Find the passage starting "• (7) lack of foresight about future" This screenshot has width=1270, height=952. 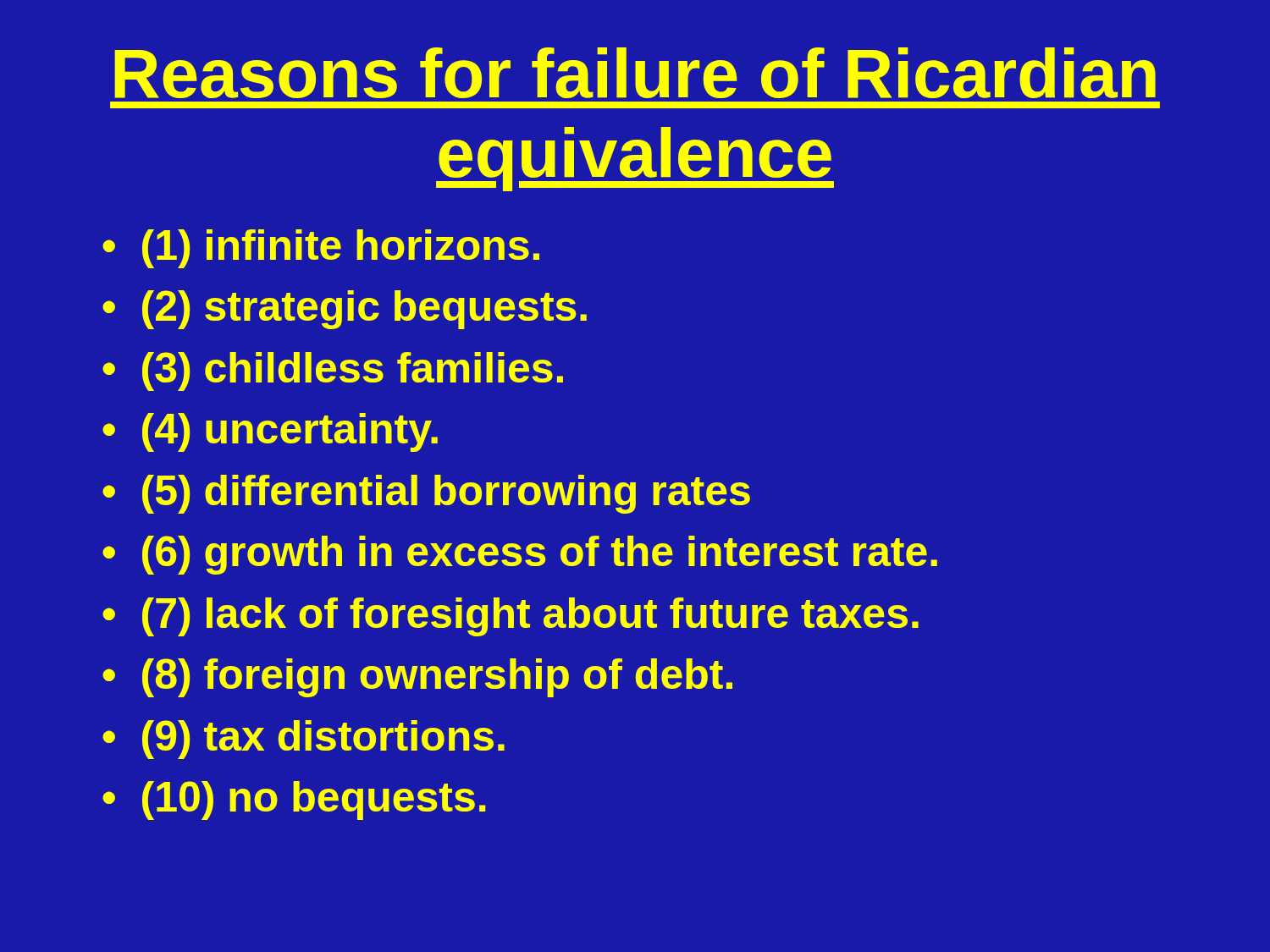click(511, 613)
